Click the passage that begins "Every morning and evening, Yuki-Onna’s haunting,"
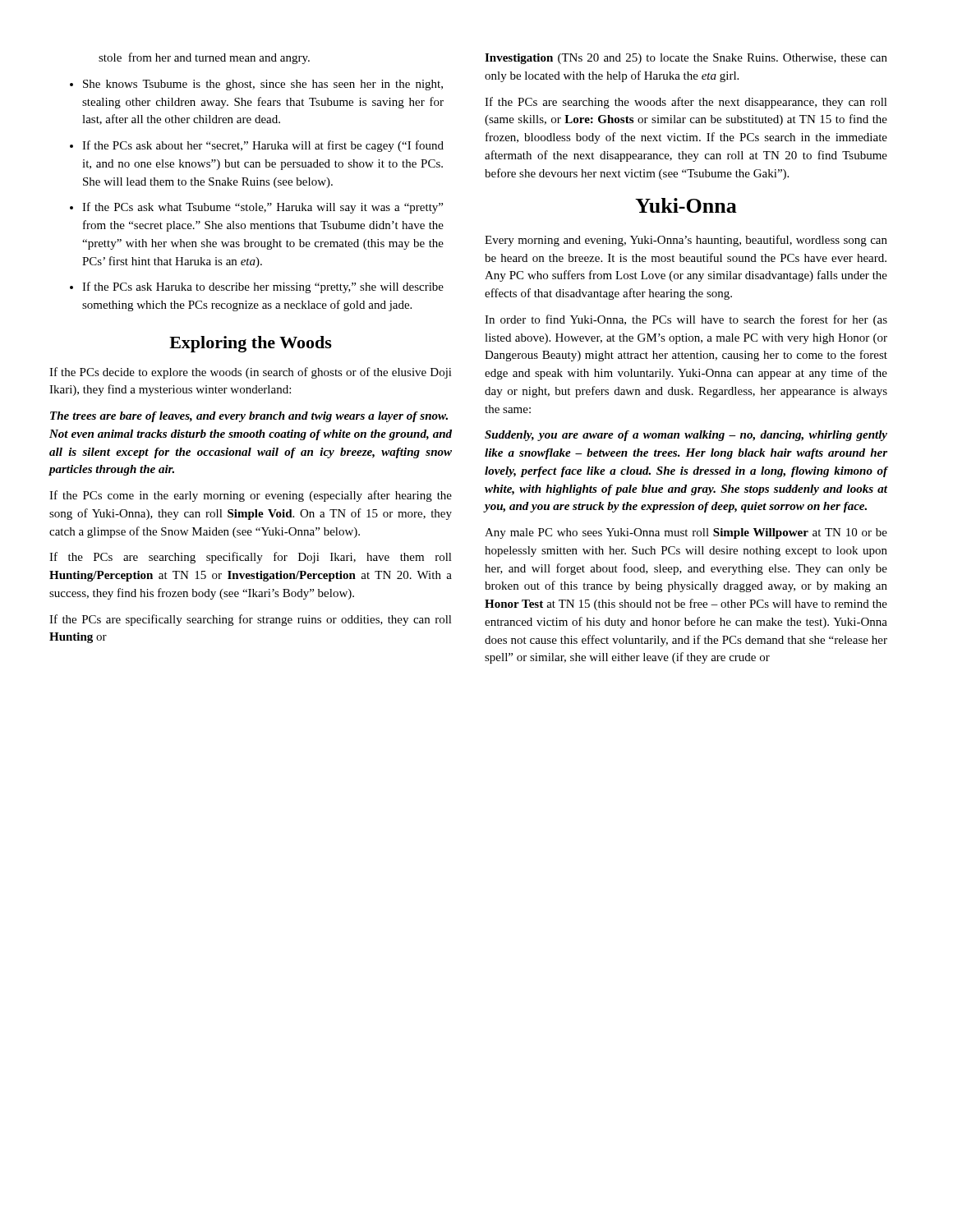Viewport: 953px width, 1232px height. [686, 267]
